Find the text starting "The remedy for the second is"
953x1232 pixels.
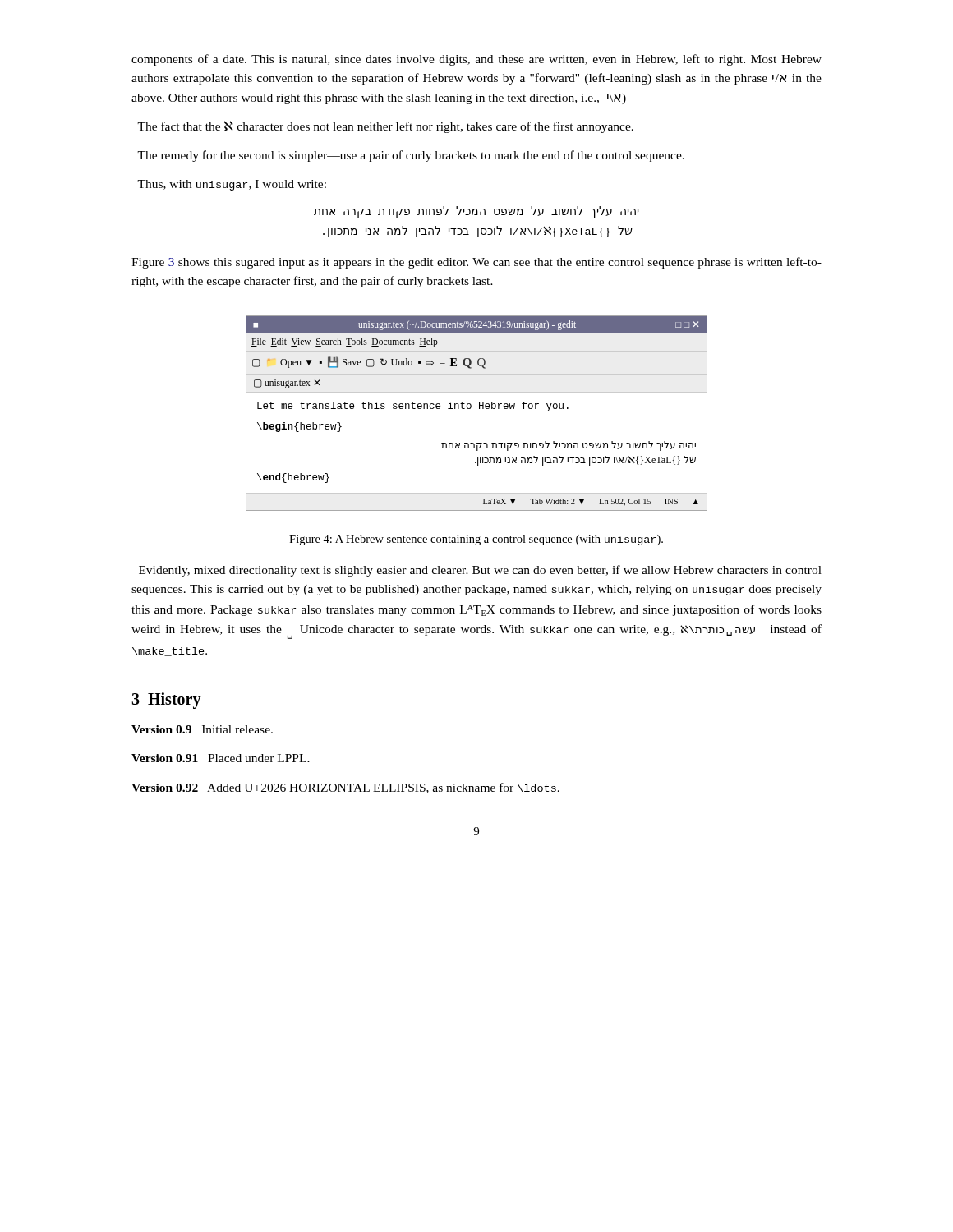click(x=476, y=155)
